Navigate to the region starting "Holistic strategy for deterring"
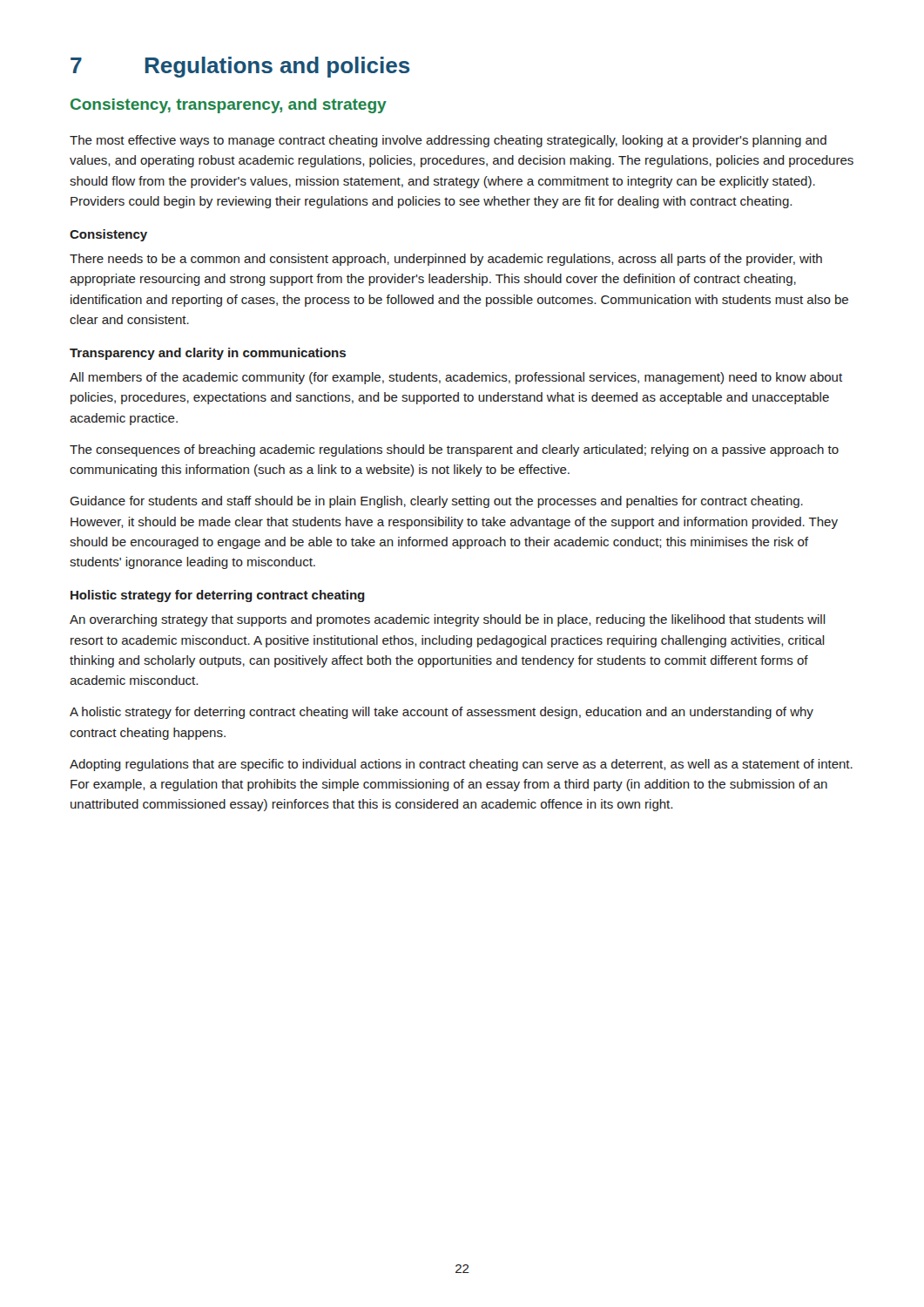Screen dimensions: 1307x924 coord(218,596)
